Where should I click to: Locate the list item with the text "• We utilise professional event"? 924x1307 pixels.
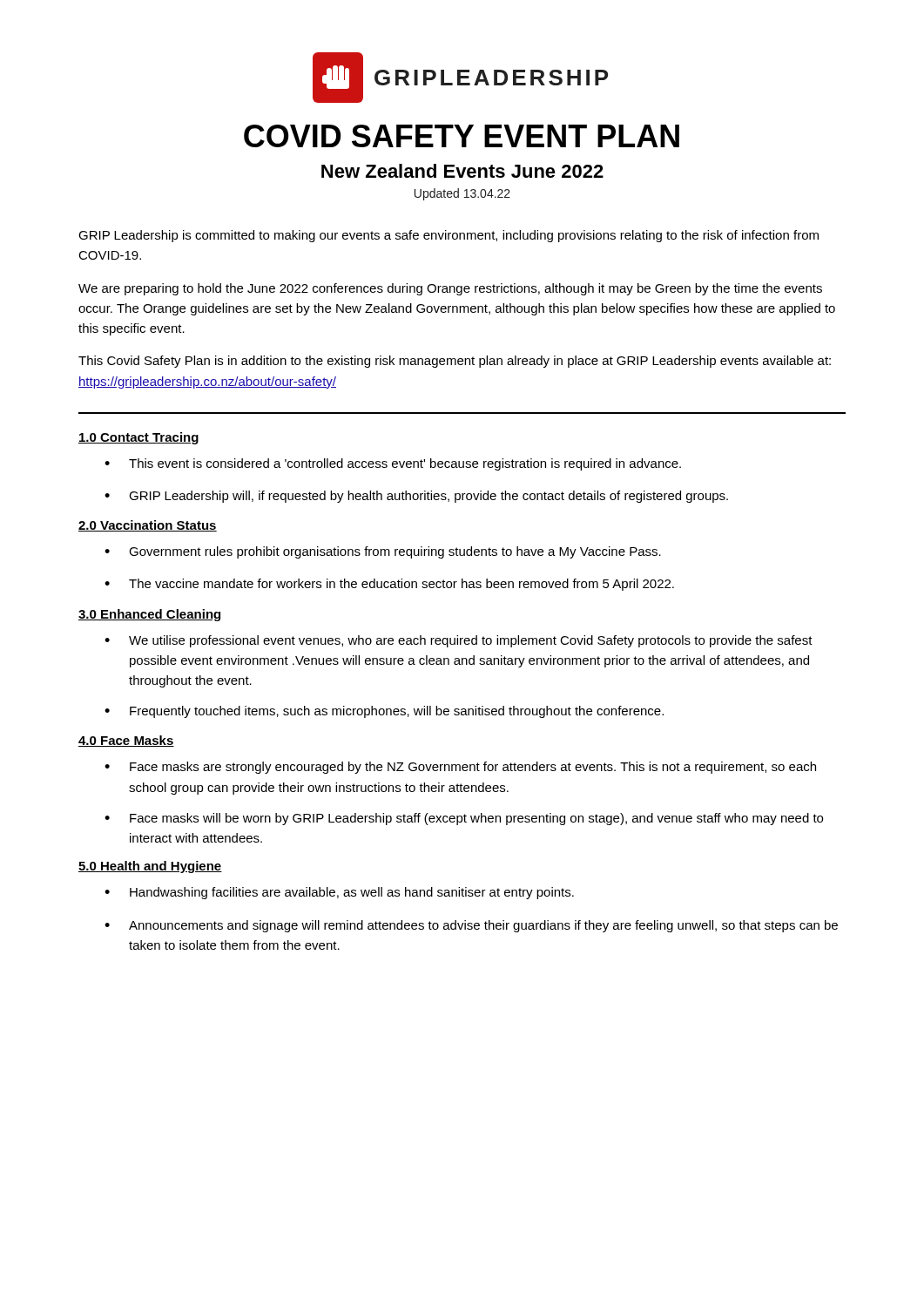(475, 660)
